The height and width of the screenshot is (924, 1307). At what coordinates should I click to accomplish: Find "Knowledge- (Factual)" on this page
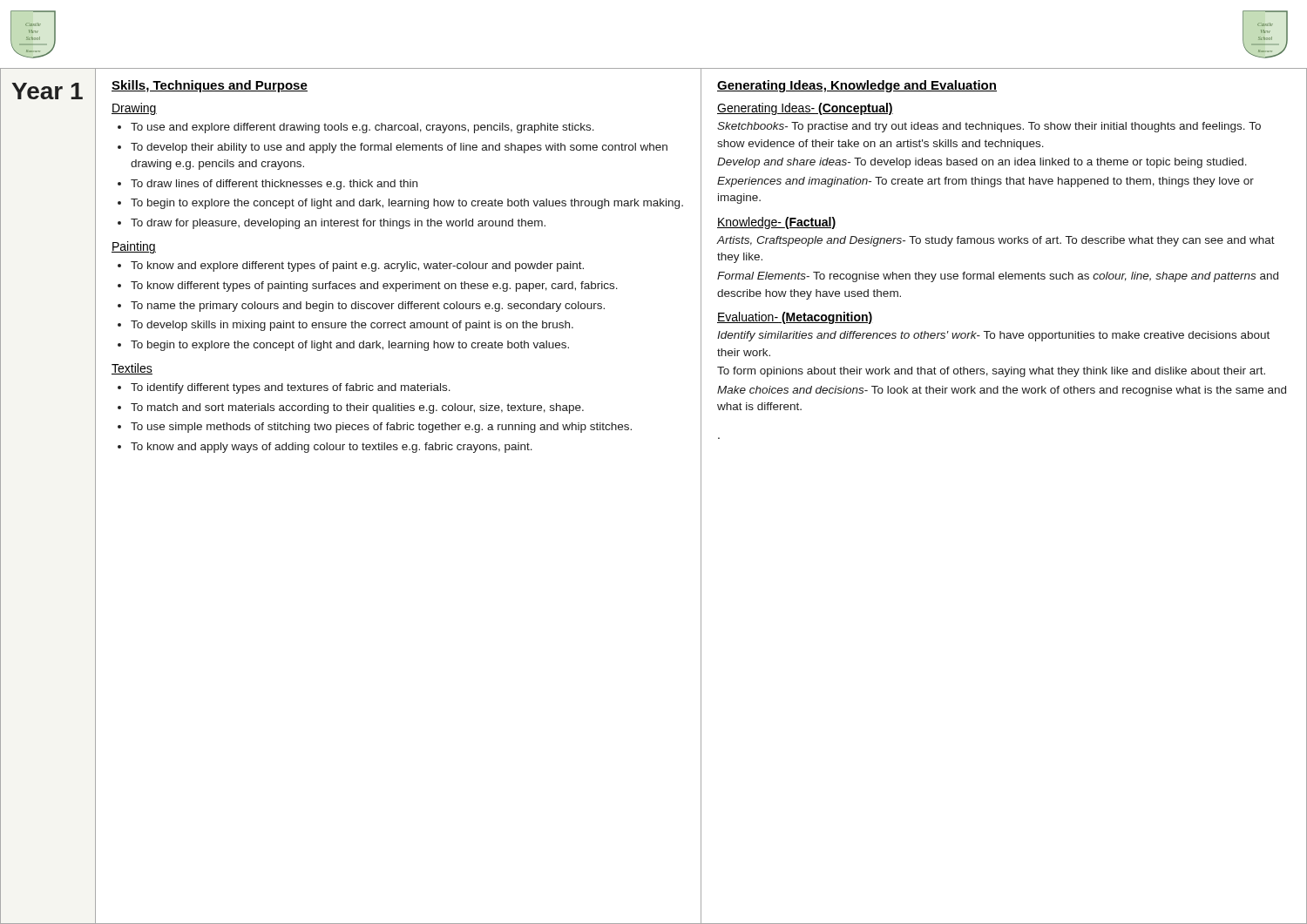point(776,222)
